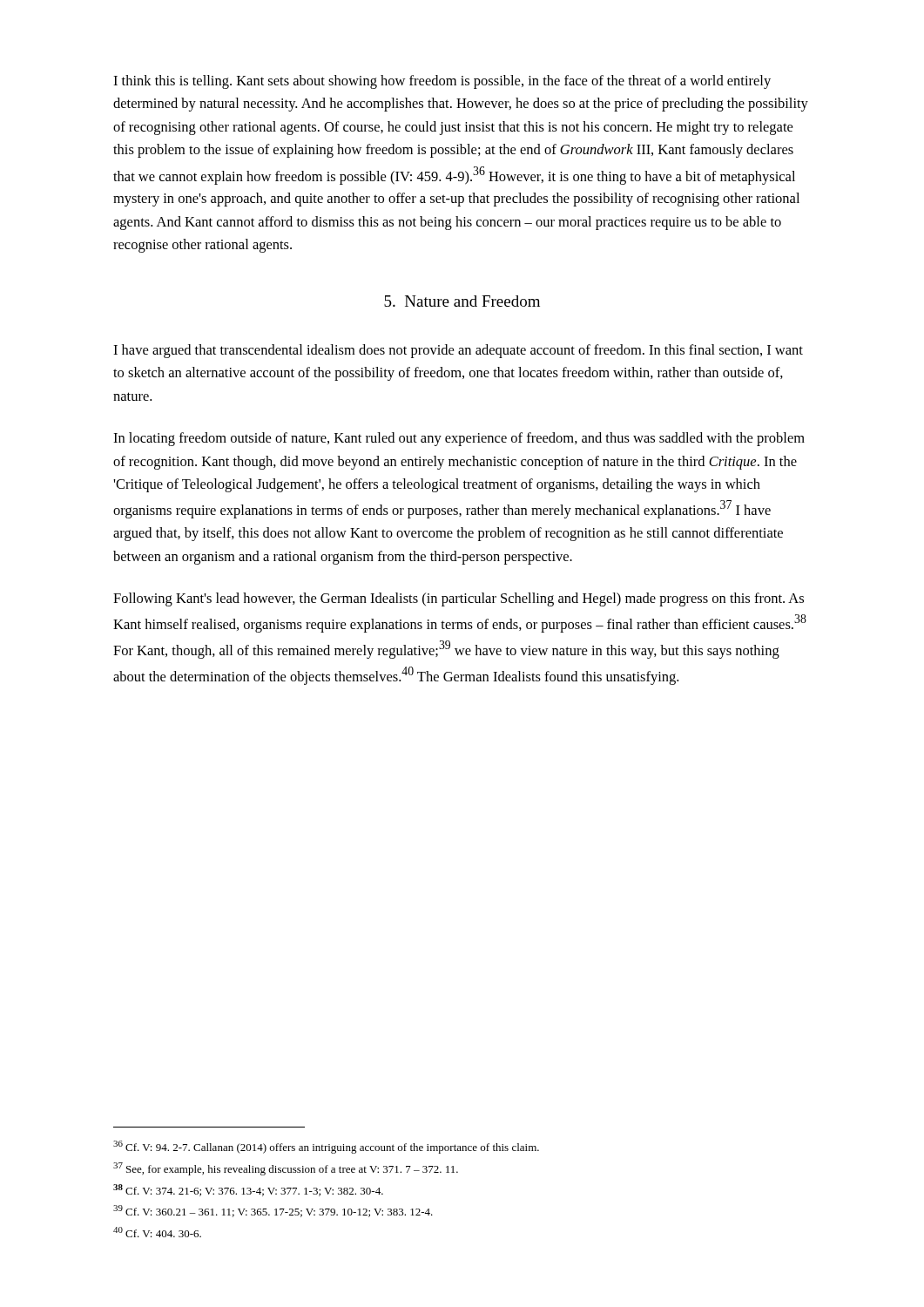Click on the text starting "38 Cf. V: 374. 21-6; V: 376. 13-4;"

coord(248,1189)
